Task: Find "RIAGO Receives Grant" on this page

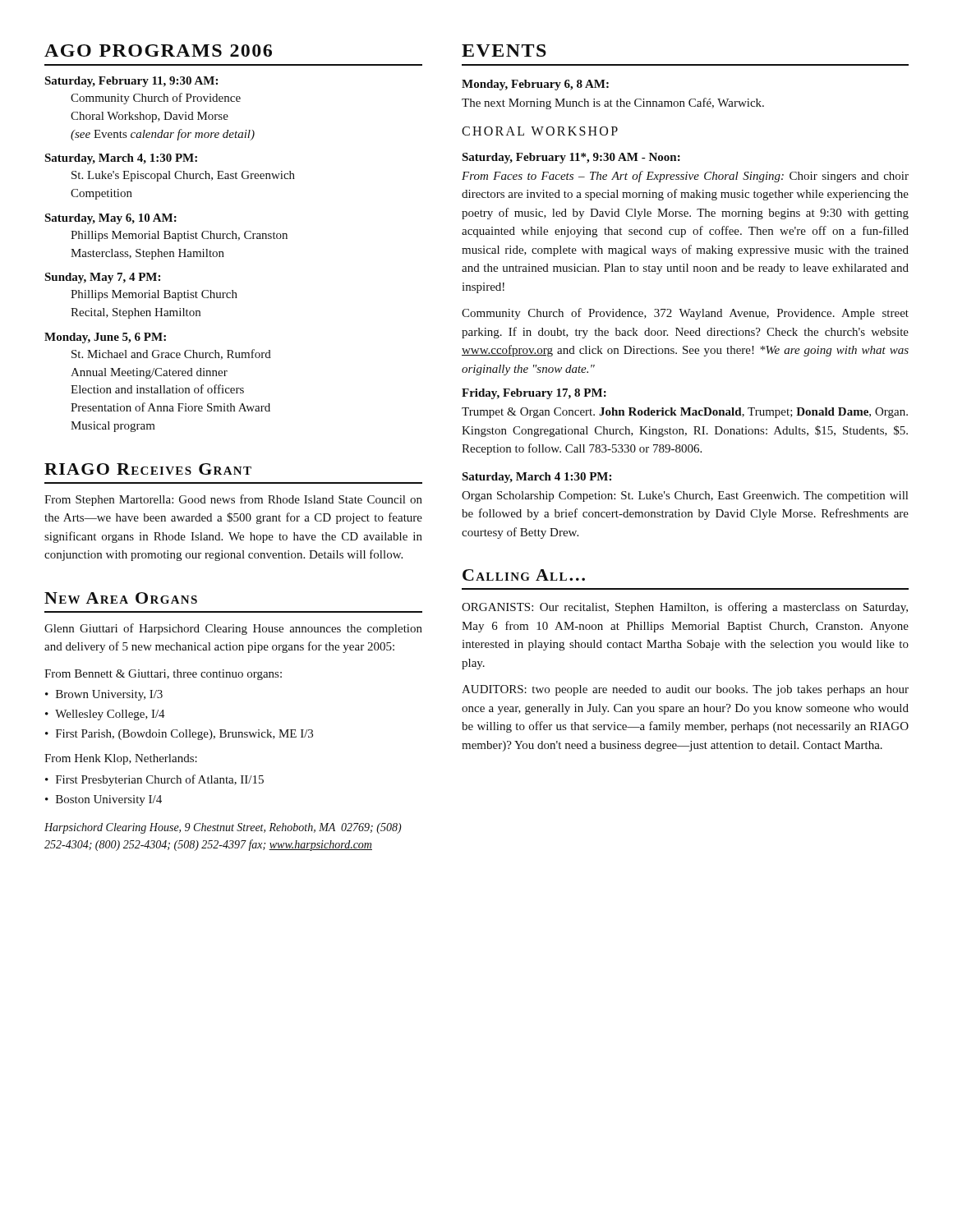Action: pyautogui.click(x=148, y=468)
